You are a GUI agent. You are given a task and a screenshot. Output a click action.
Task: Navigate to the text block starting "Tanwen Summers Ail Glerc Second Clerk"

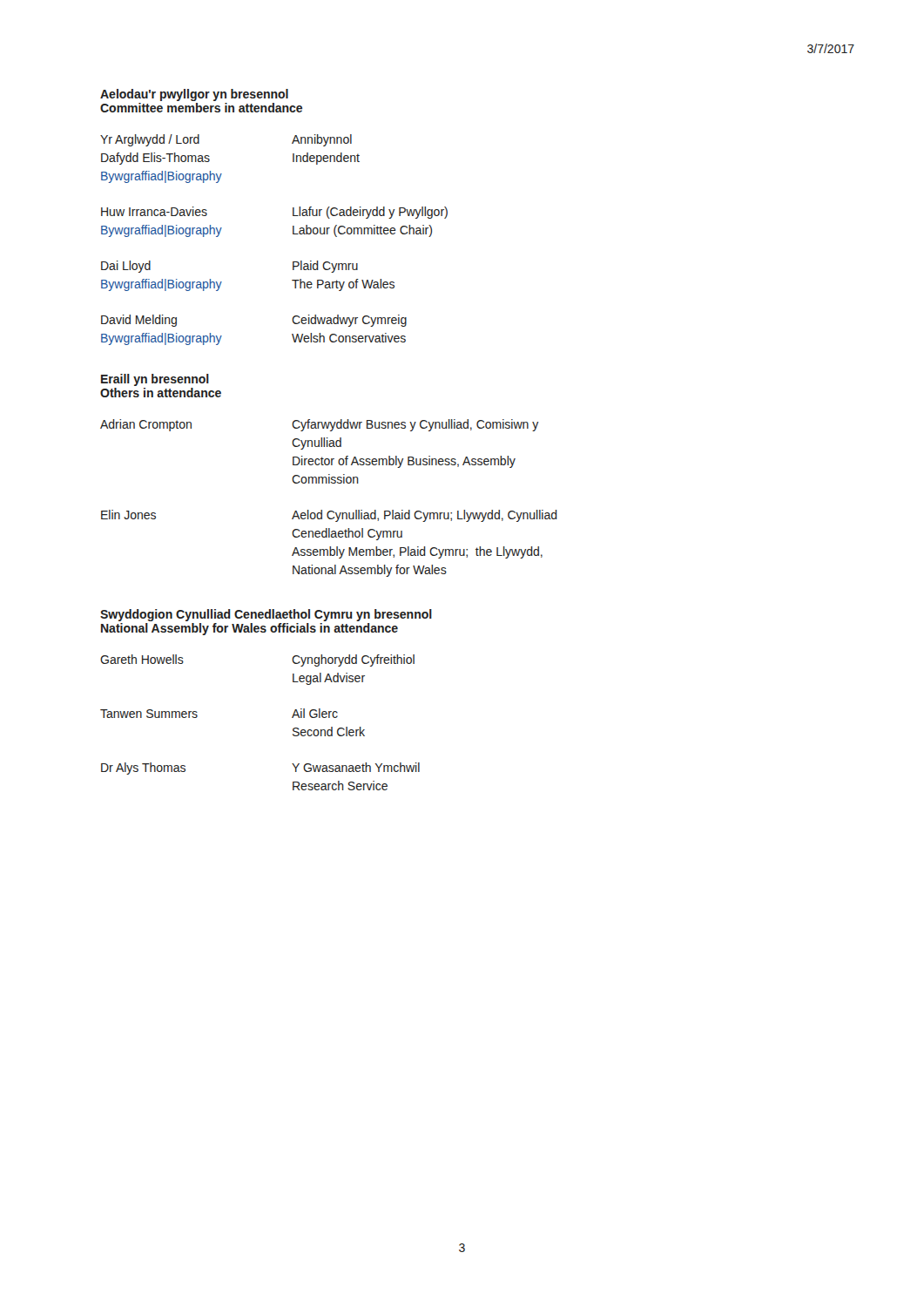[x=149, y=713]
